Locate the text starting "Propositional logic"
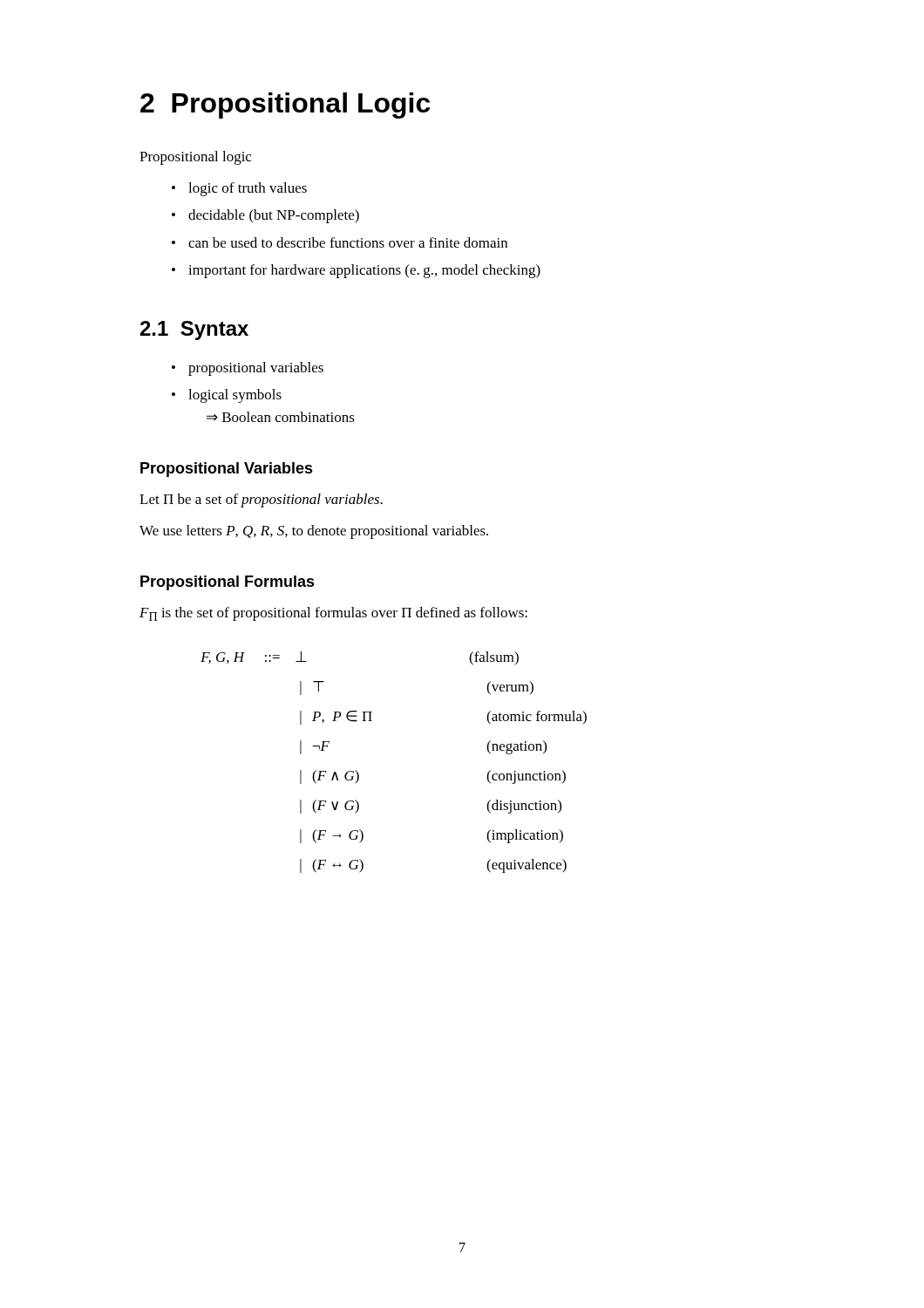 [195, 158]
